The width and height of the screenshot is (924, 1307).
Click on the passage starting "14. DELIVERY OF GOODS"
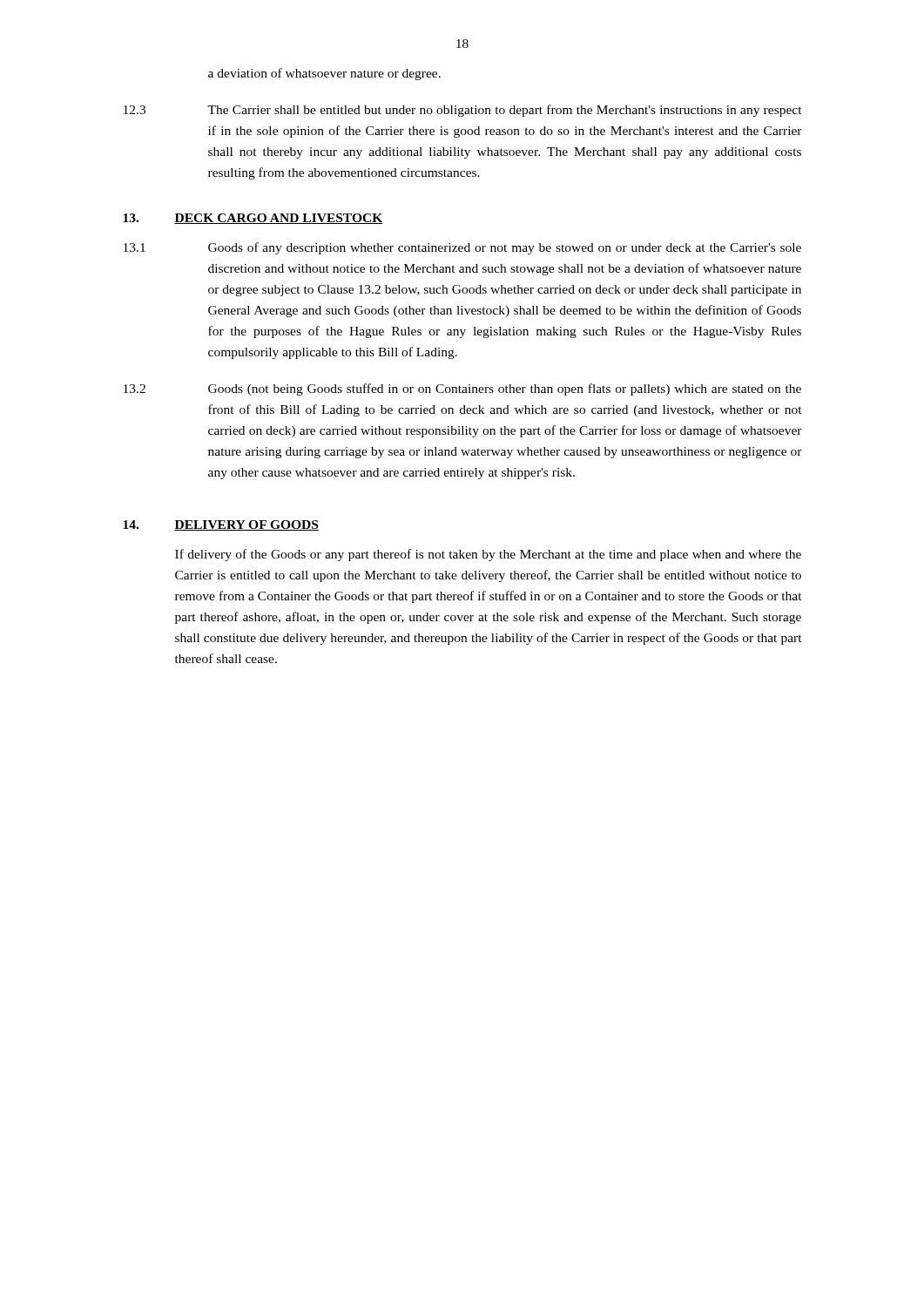(x=221, y=525)
